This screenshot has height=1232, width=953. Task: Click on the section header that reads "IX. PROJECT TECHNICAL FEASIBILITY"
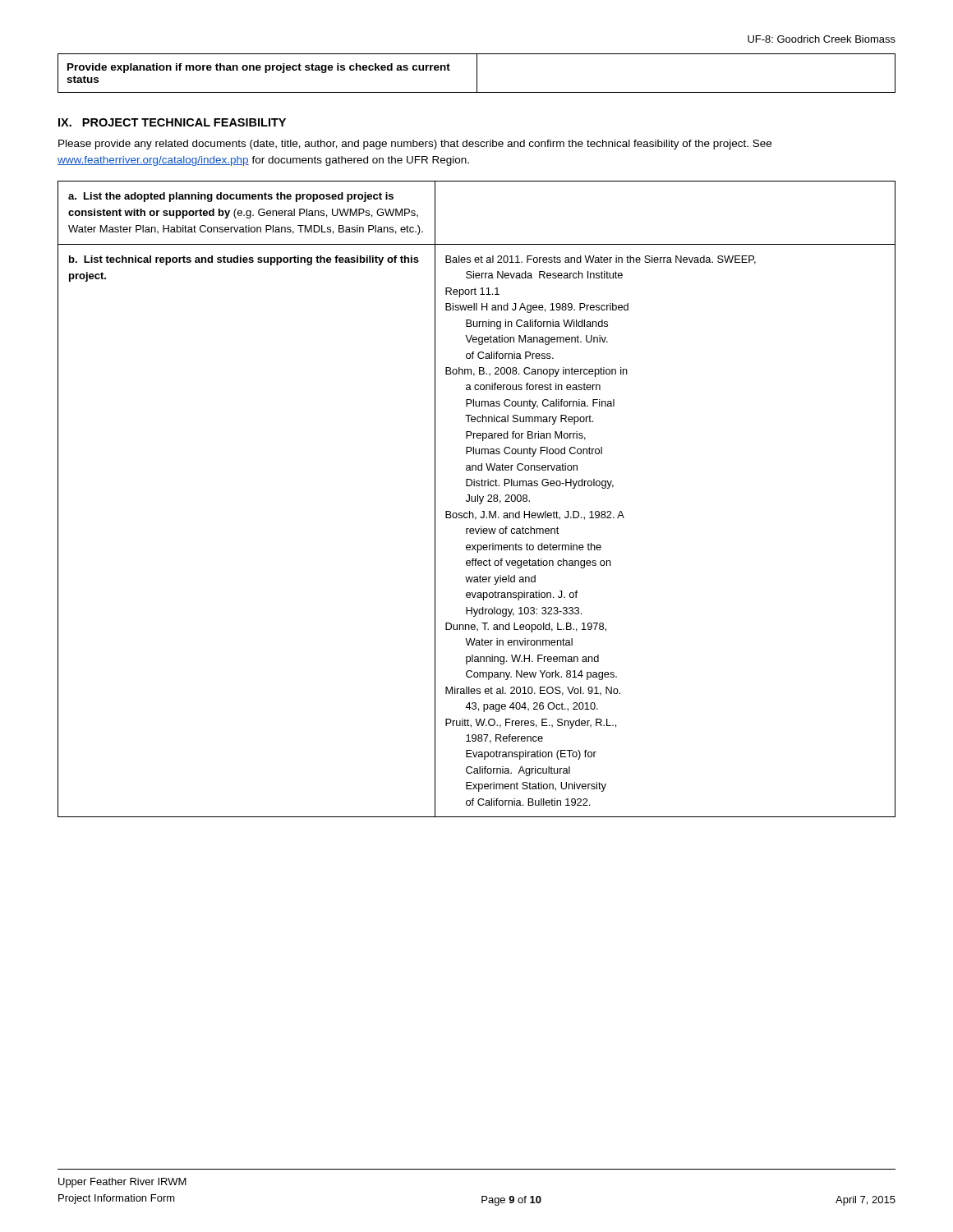coord(172,122)
